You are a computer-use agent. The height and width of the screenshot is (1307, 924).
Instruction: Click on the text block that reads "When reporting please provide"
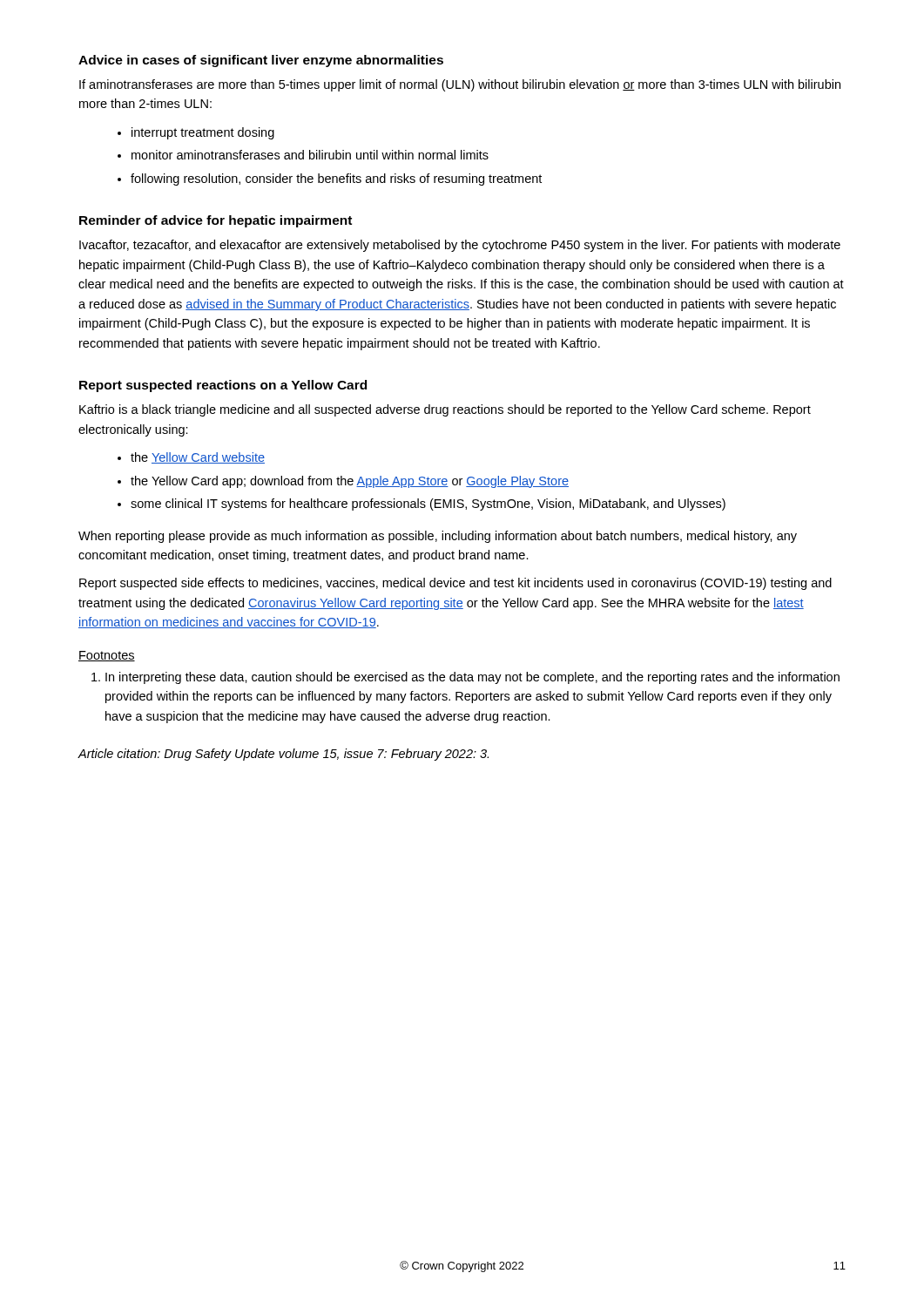pyautogui.click(x=438, y=545)
